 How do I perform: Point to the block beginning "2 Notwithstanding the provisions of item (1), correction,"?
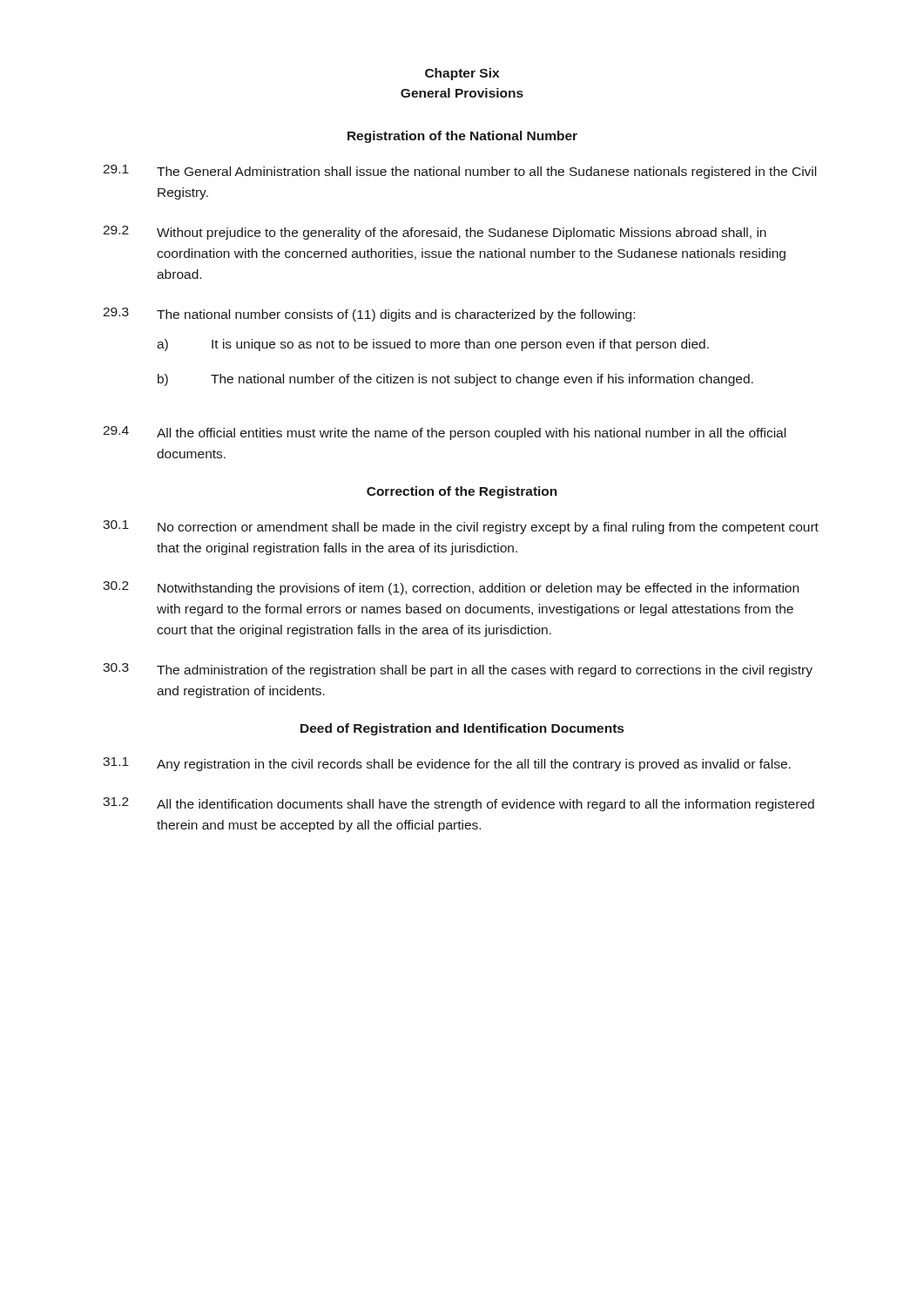[x=462, y=609]
